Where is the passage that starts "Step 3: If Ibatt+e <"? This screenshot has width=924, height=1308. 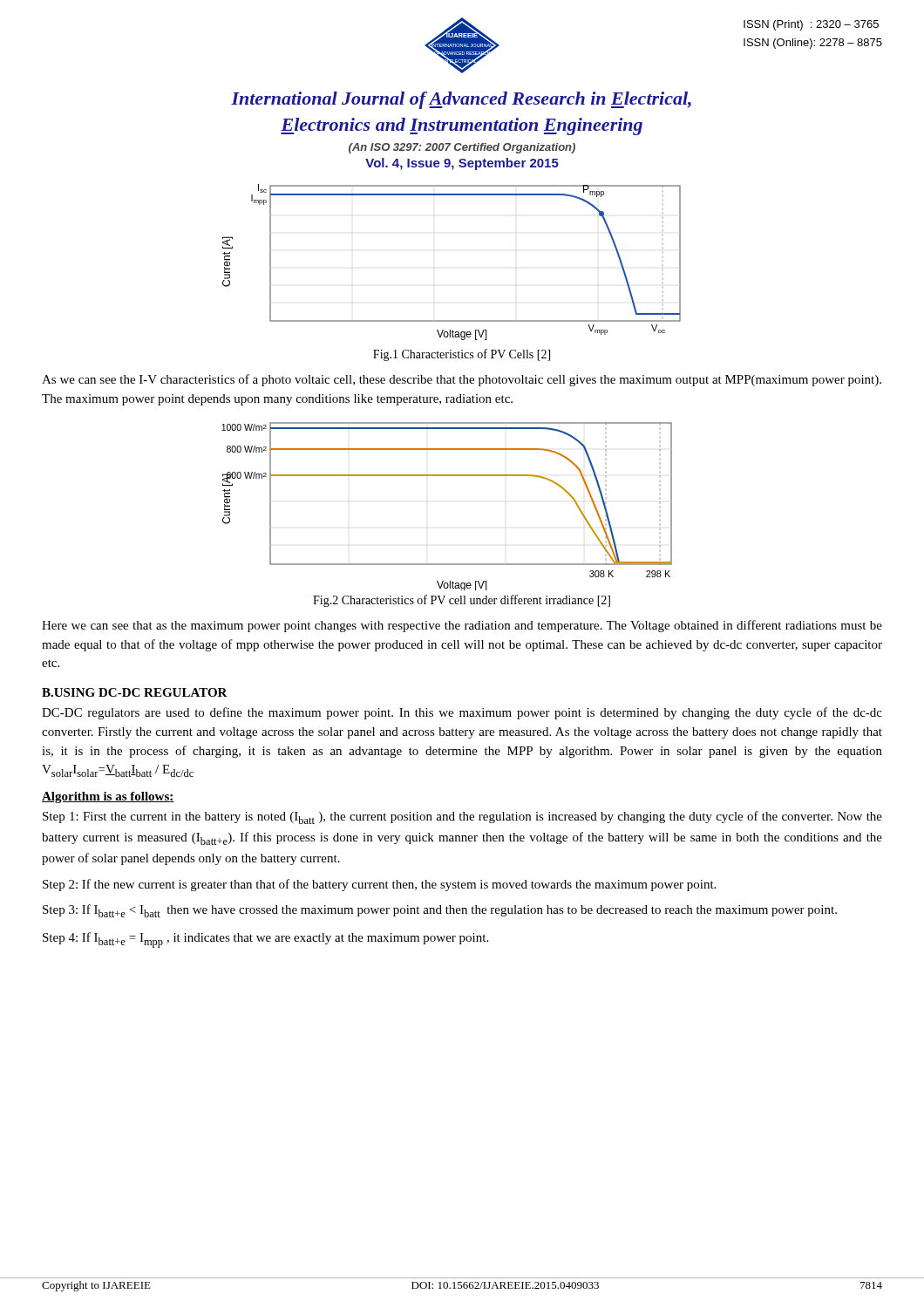pyautogui.click(x=440, y=911)
